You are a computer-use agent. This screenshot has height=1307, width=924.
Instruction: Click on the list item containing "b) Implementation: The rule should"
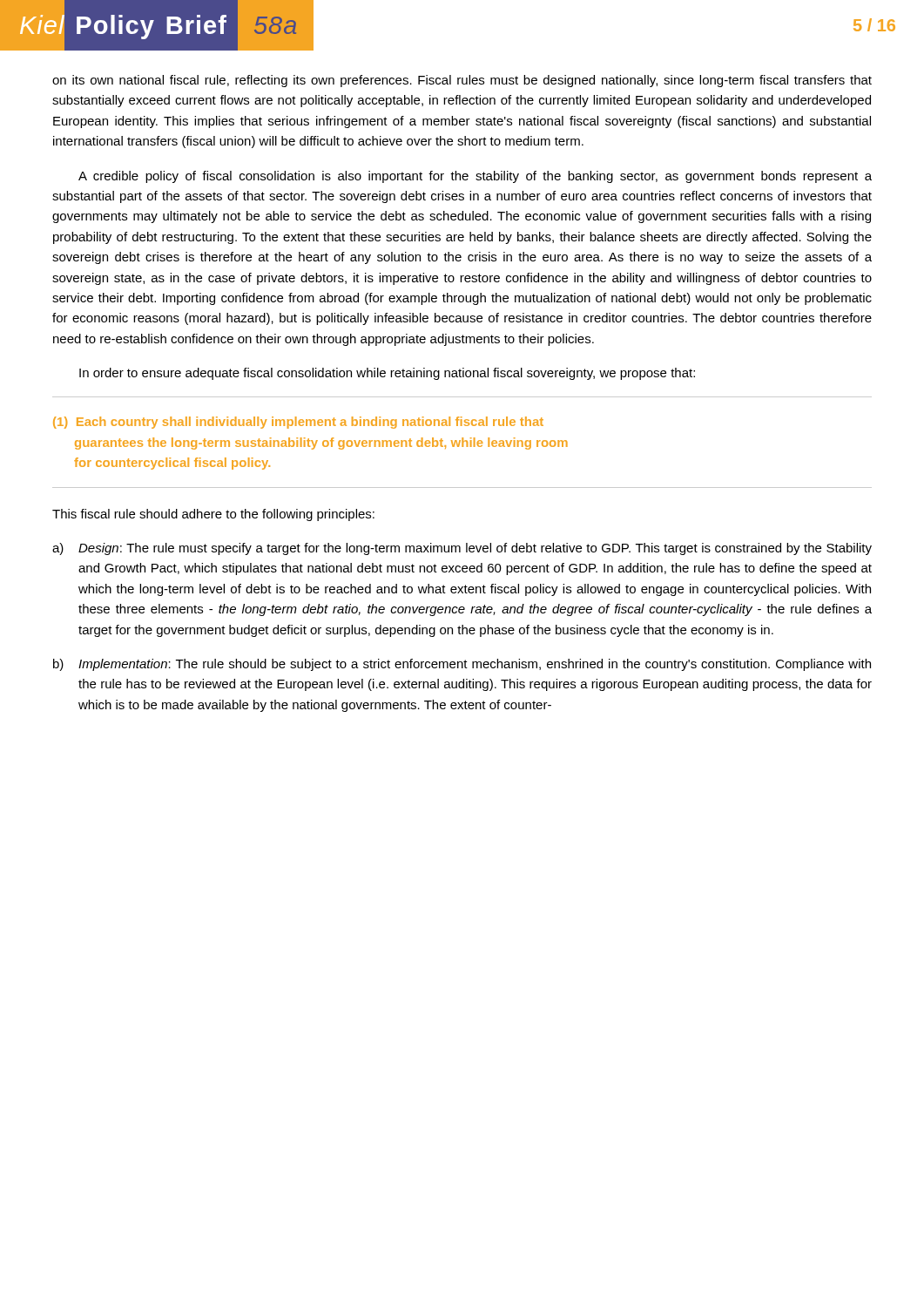462,684
